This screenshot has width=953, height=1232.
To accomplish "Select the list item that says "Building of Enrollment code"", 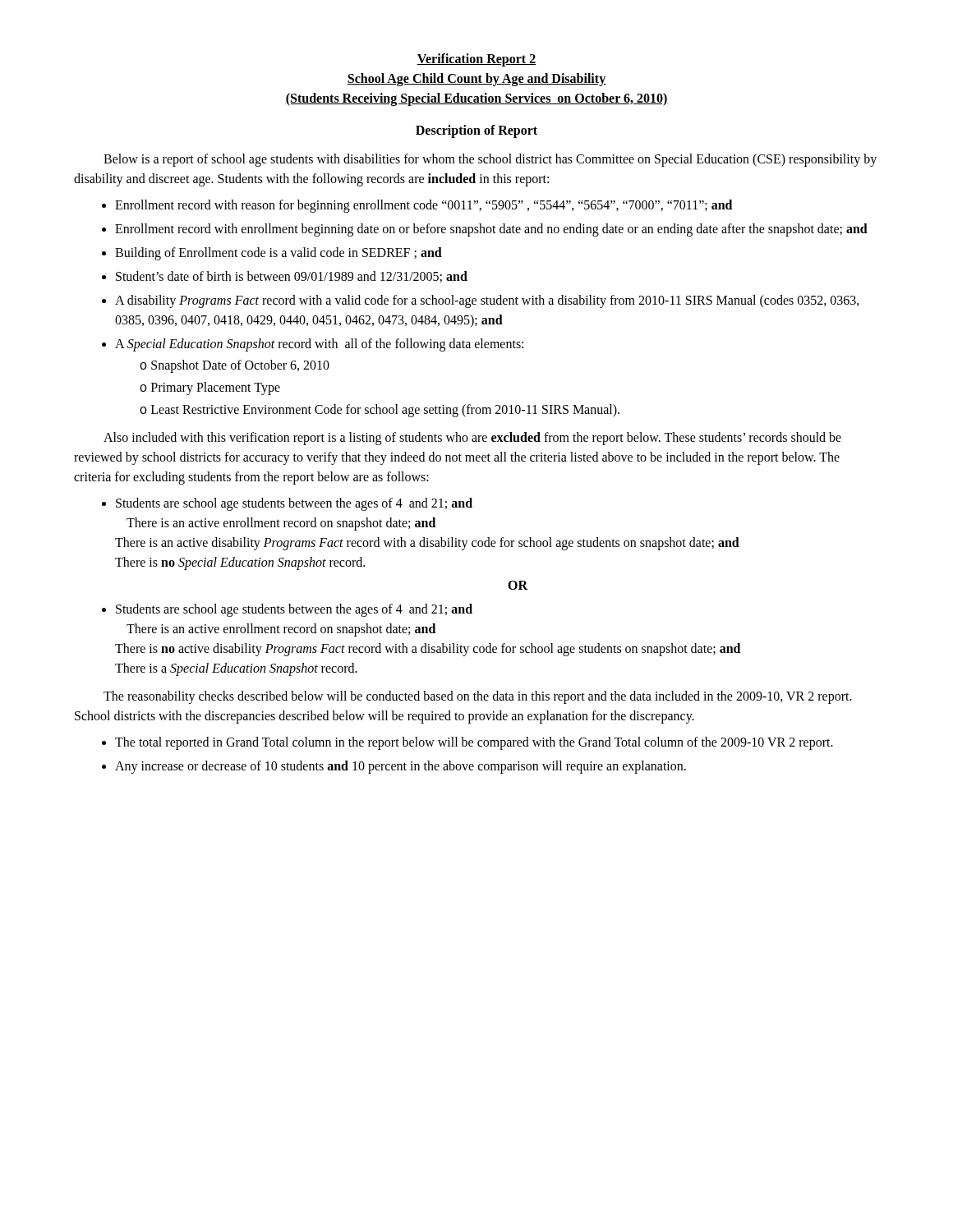I will 278,253.
